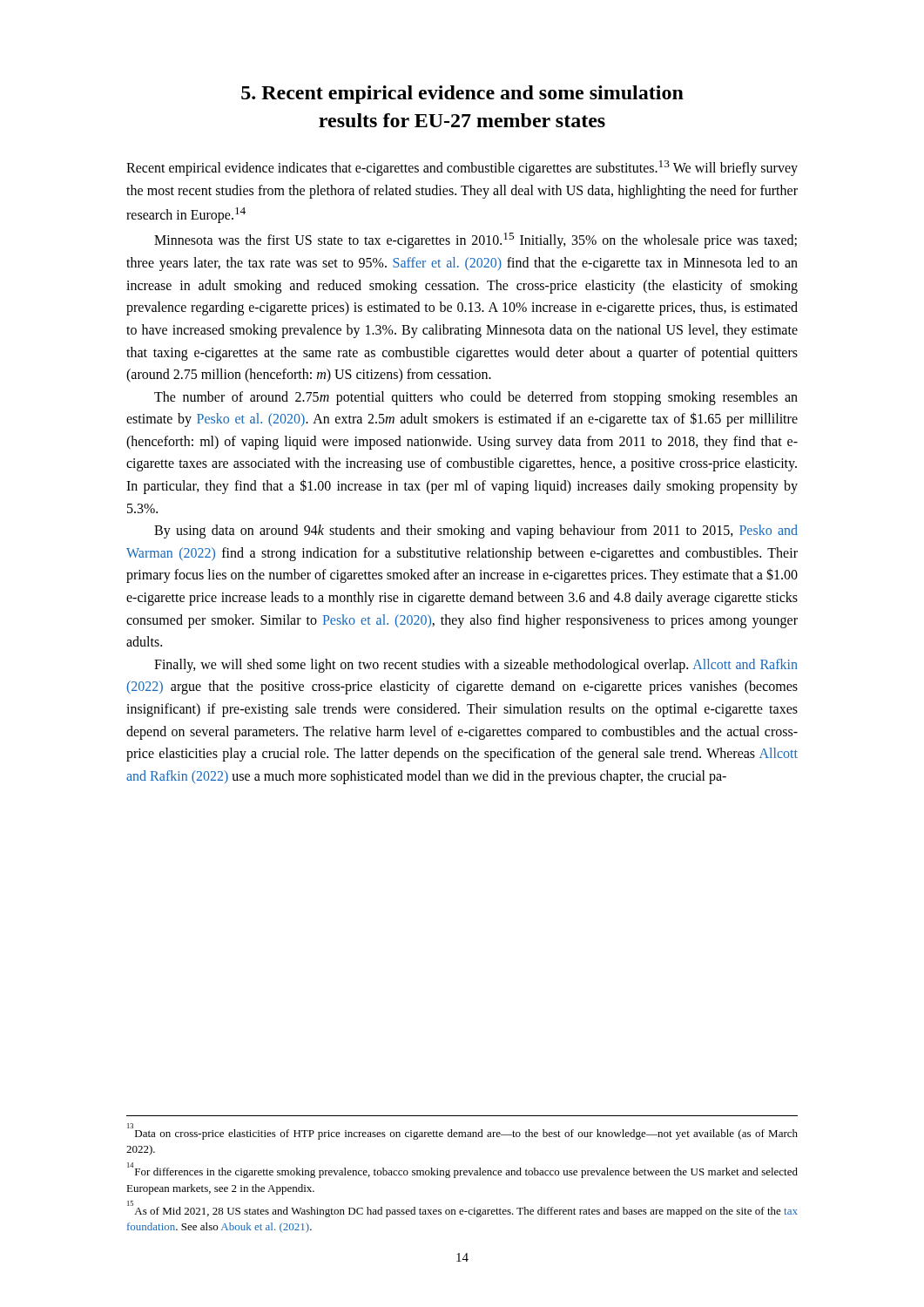Click the passage that begins "13Data on cross-price elasticities of HTP price"
The image size is (924, 1307).
[x=462, y=1139]
